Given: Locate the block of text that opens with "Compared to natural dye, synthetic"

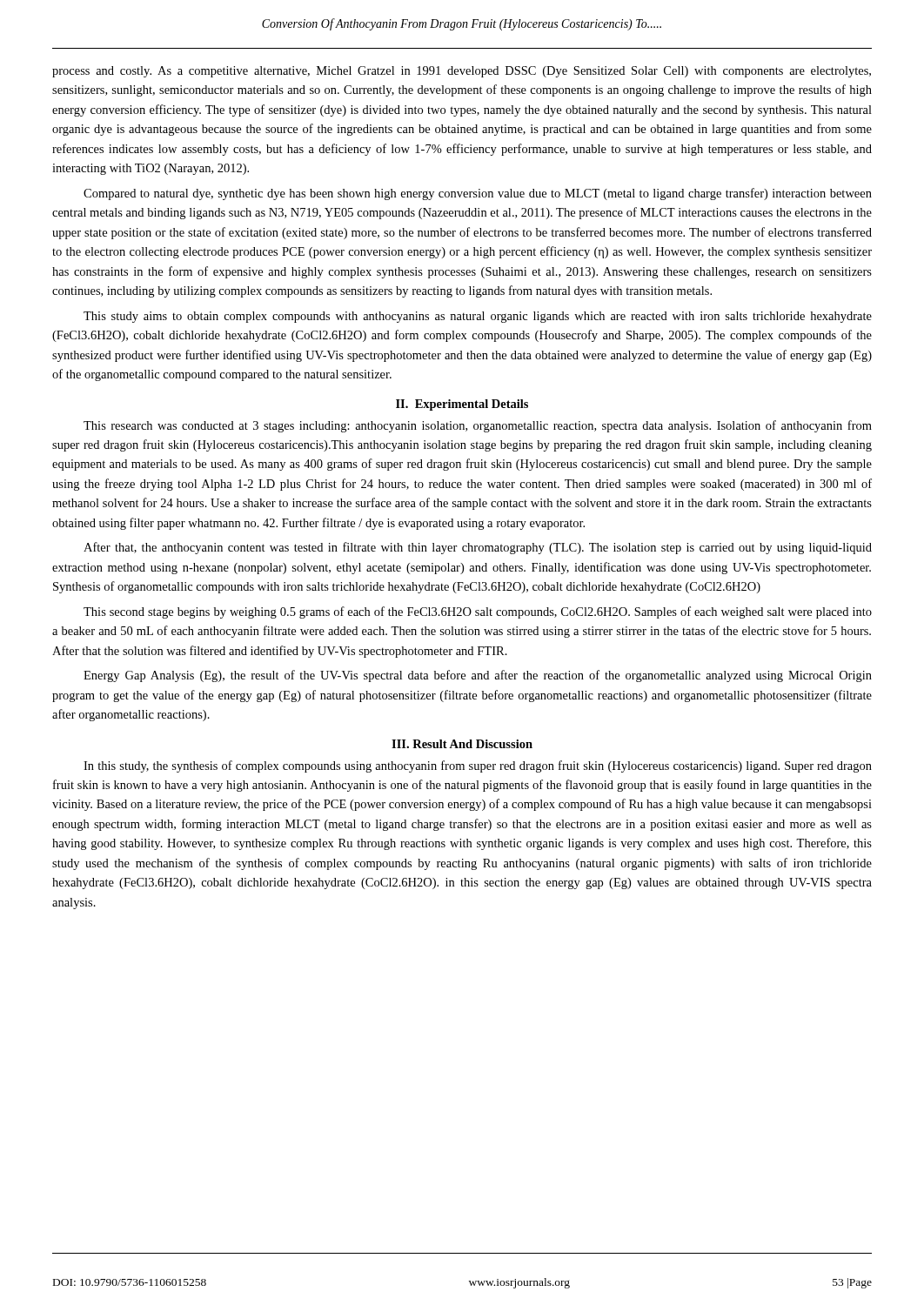Looking at the screenshot, I should coord(462,242).
